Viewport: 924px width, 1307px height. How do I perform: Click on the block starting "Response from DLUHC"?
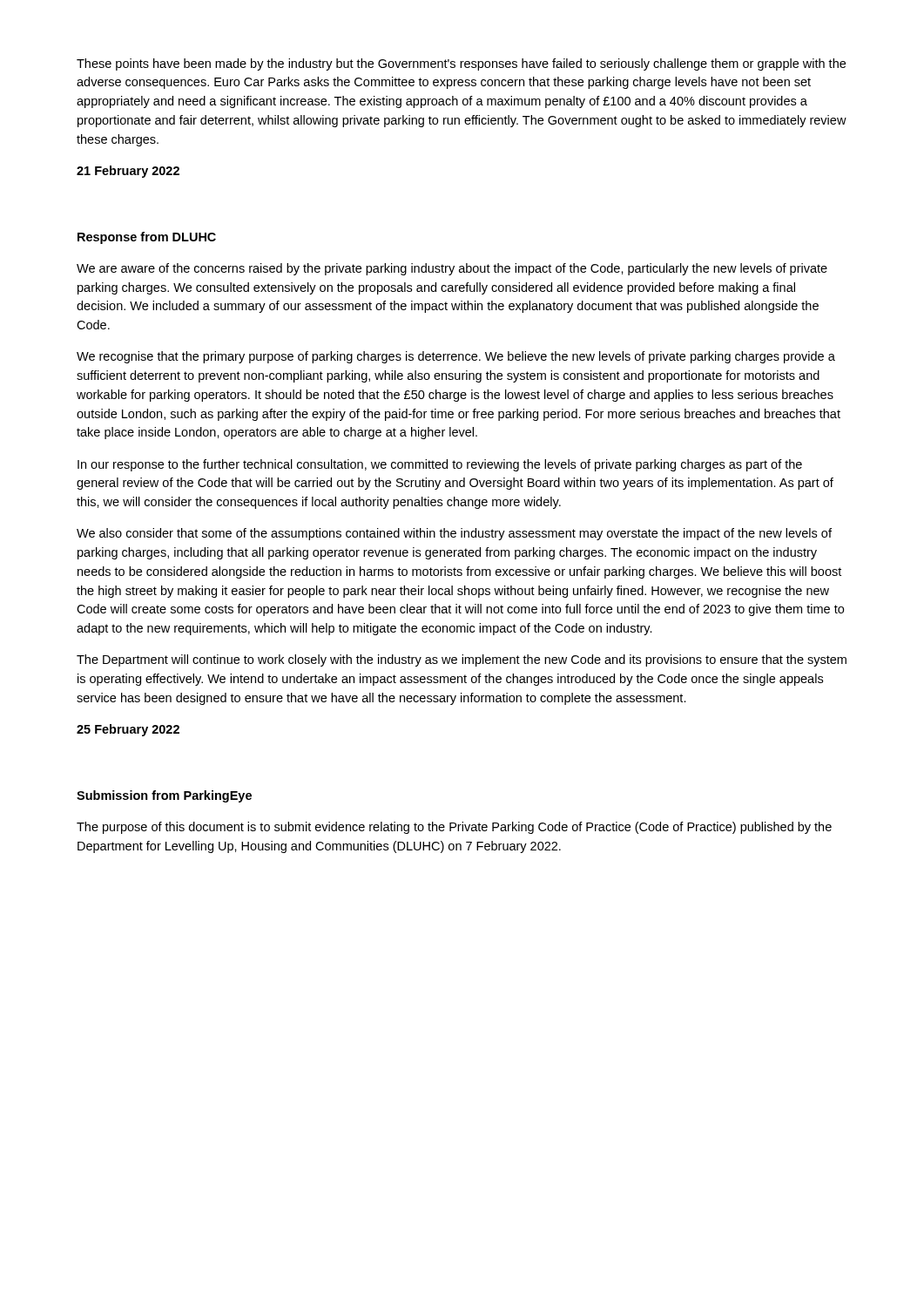tap(146, 237)
